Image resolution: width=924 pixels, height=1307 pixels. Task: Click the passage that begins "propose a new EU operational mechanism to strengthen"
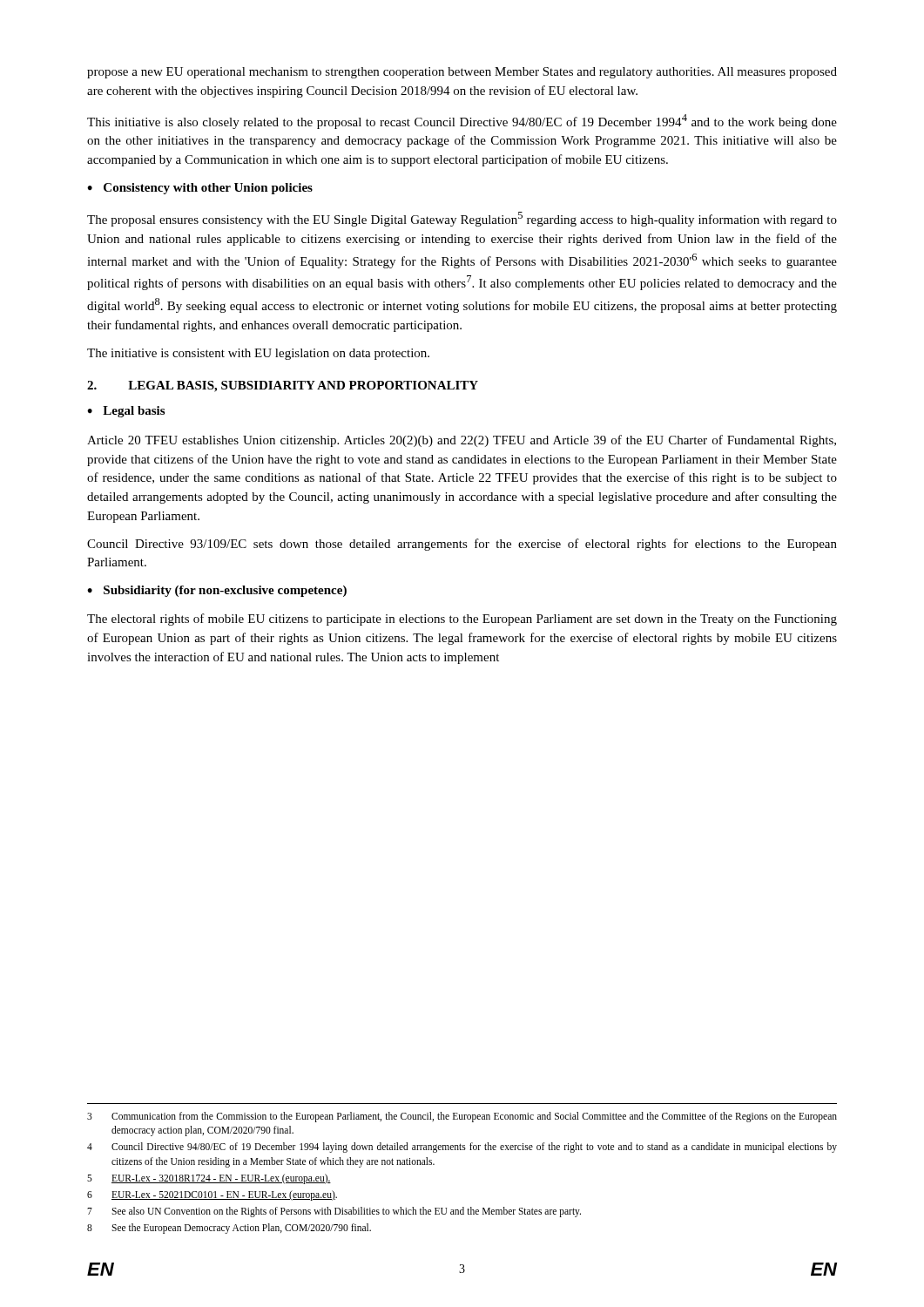click(462, 116)
